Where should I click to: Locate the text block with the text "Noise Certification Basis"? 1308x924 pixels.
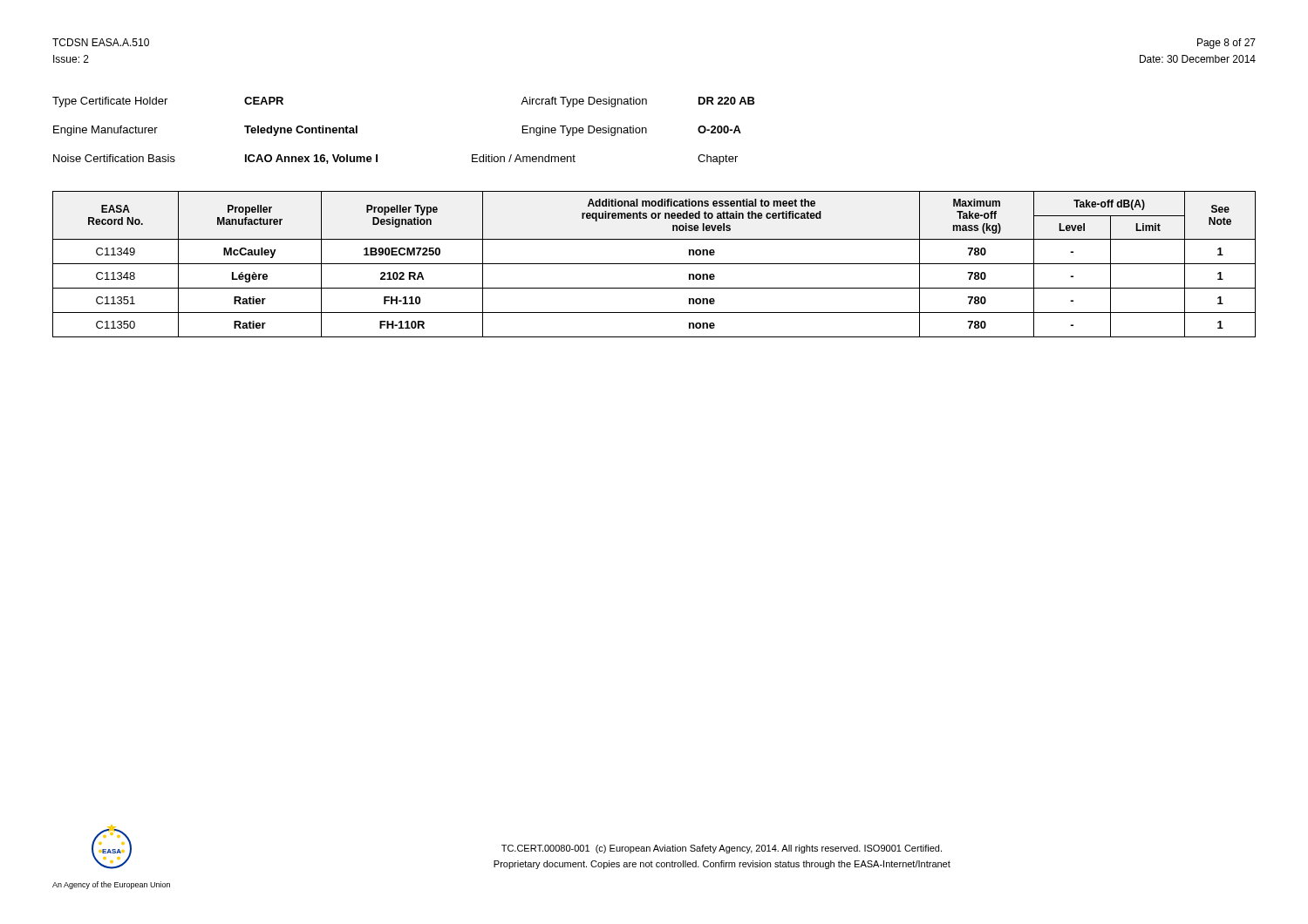point(113,159)
